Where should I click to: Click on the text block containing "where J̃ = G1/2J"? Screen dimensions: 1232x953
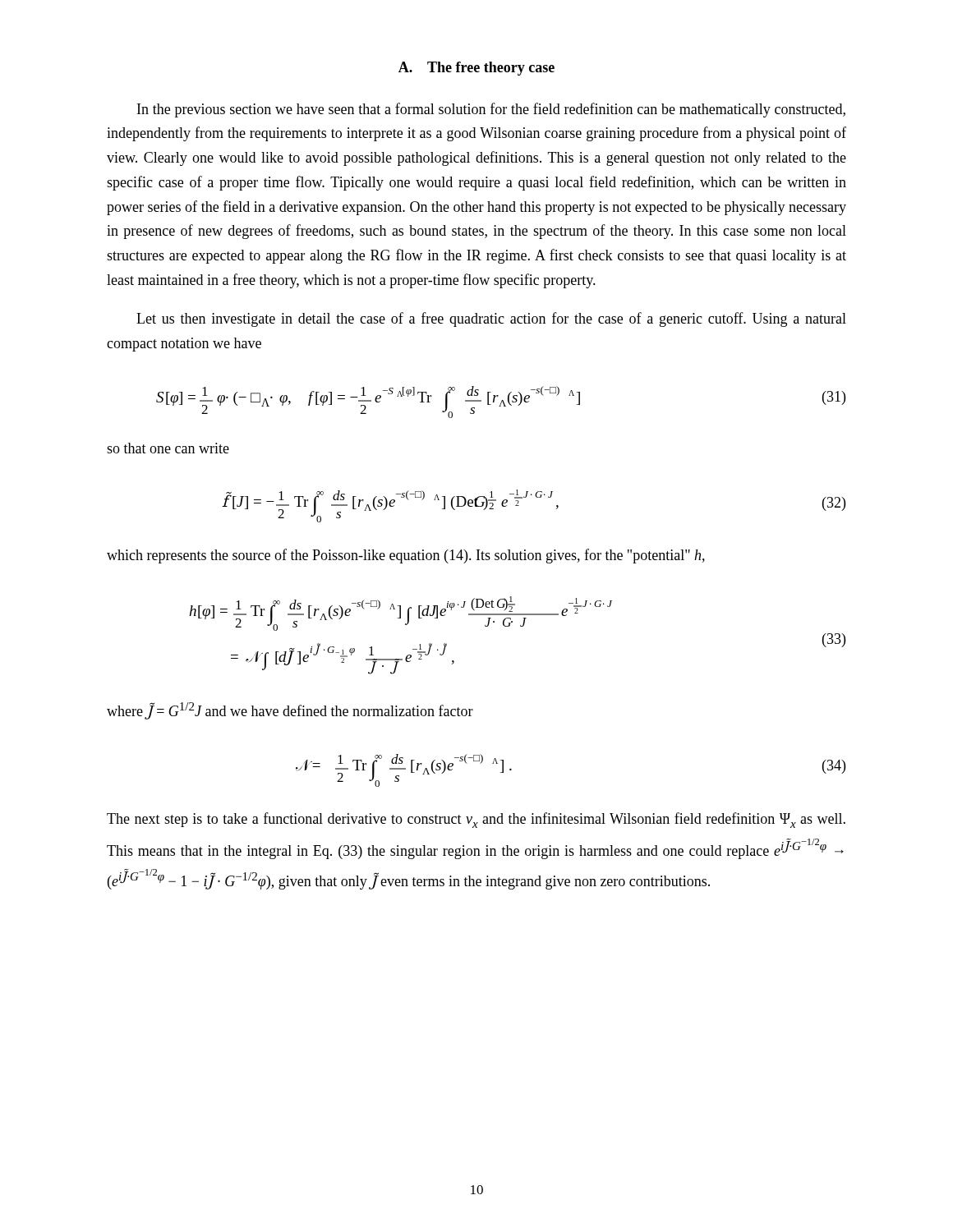click(476, 710)
